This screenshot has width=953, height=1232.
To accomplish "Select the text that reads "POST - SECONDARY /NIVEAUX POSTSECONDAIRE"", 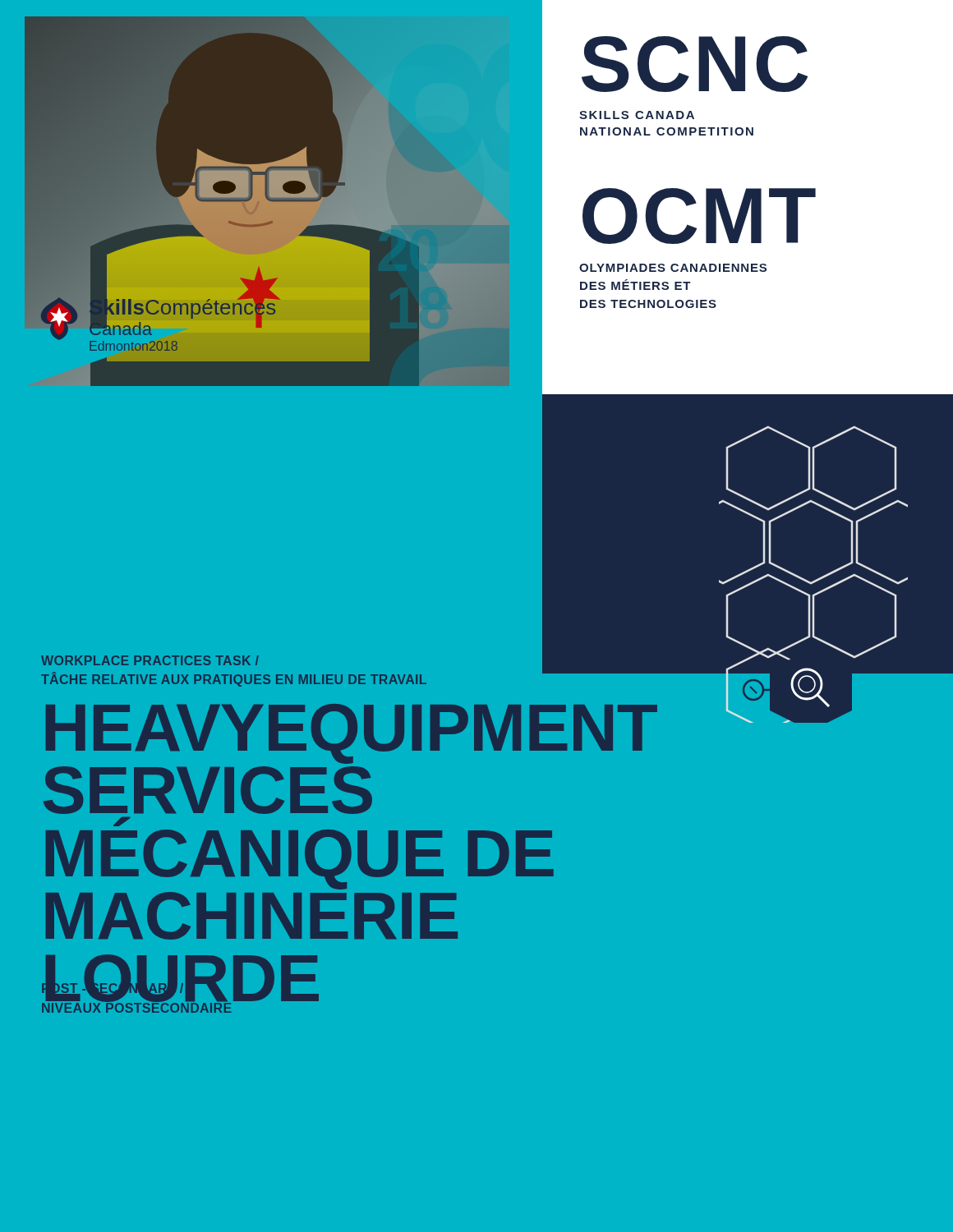I will pyautogui.click(x=137, y=998).
